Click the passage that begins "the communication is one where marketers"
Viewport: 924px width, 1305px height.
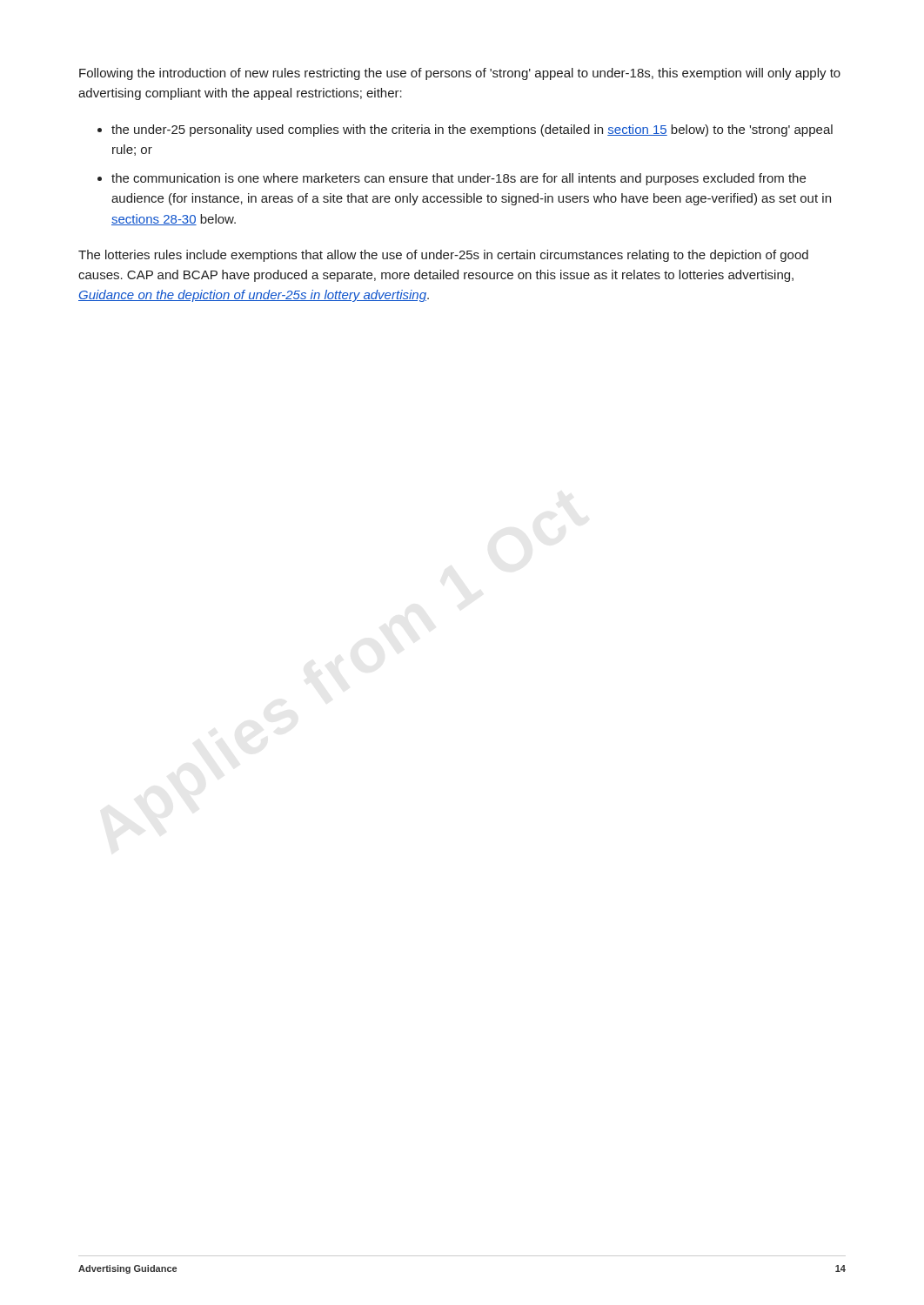tap(472, 198)
